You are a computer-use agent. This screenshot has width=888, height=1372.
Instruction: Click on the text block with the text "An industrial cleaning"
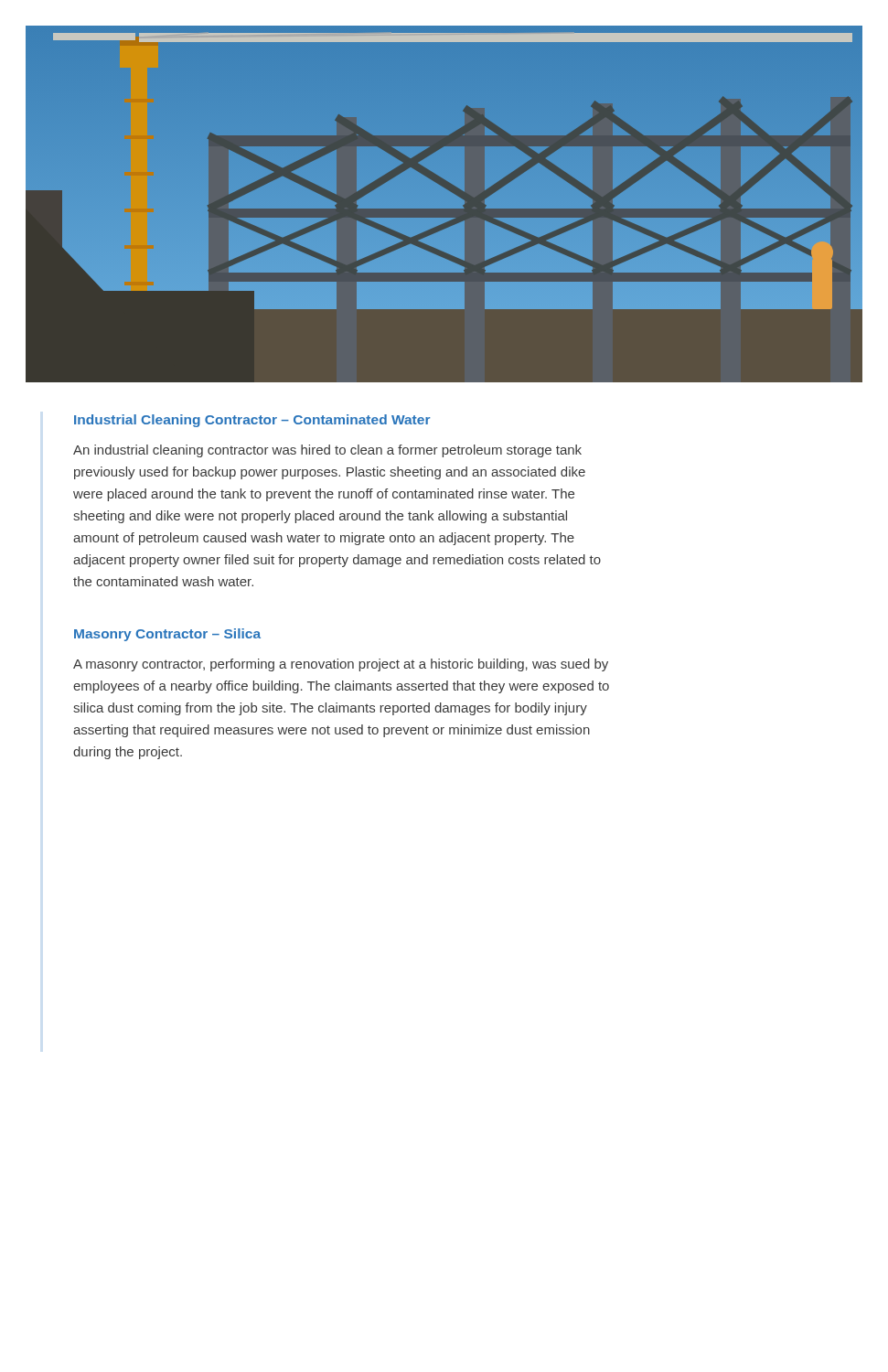pyautogui.click(x=337, y=515)
